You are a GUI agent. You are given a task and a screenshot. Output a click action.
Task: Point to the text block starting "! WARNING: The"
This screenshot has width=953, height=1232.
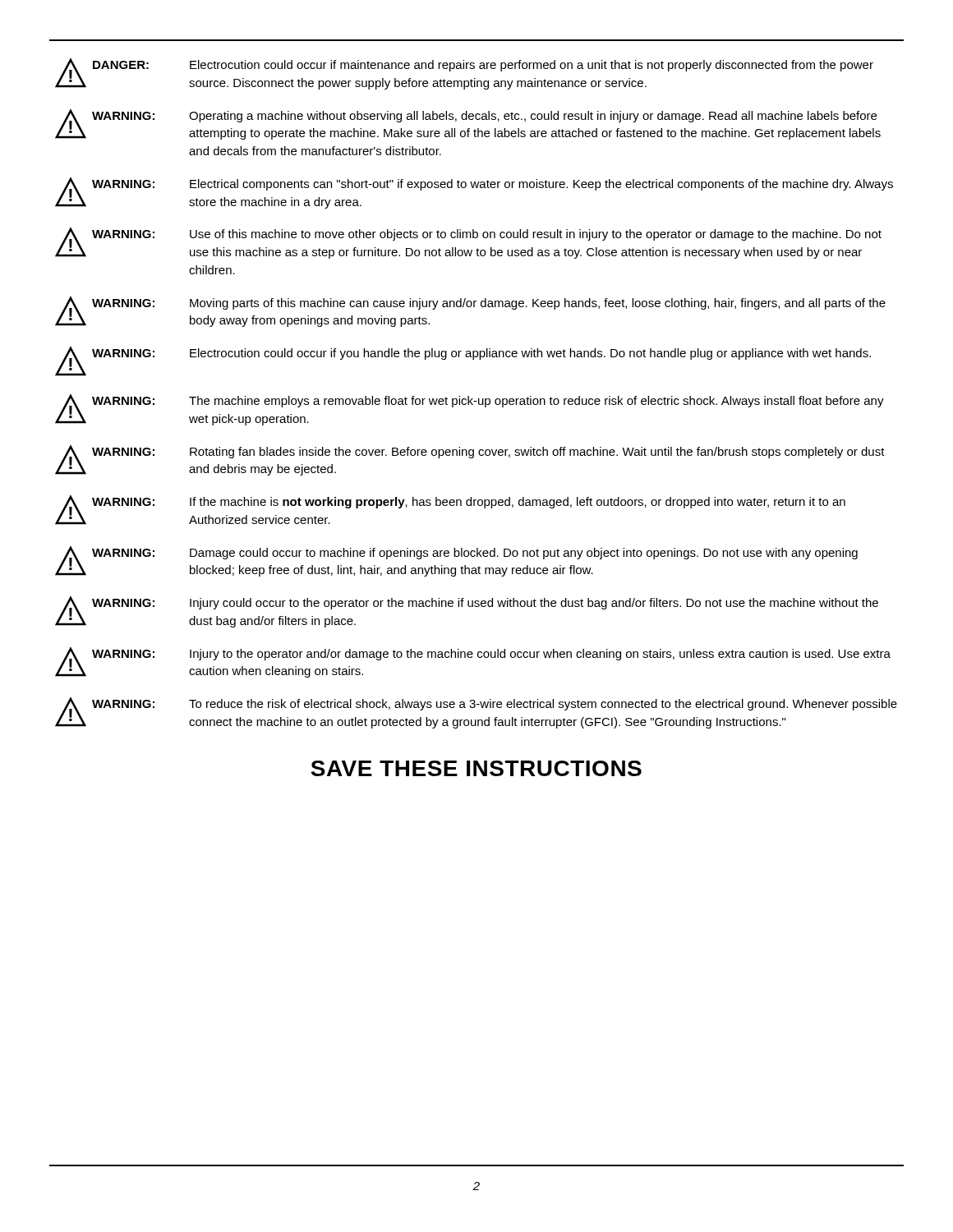pos(476,410)
